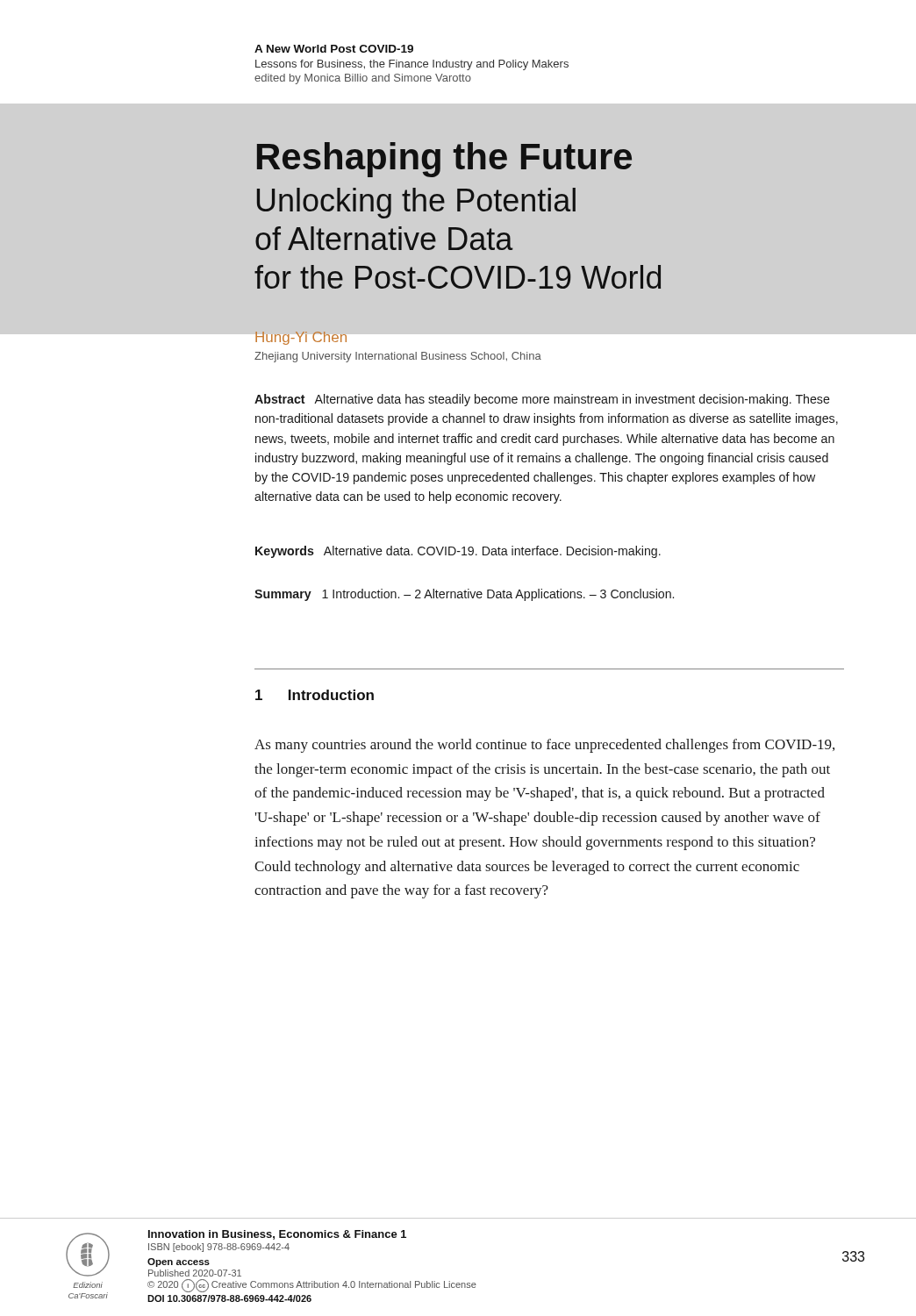The height and width of the screenshot is (1316, 916).
Task: Select the text block containing "Keywords Alternative data. COVID-19. Data"
Action: point(549,551)
